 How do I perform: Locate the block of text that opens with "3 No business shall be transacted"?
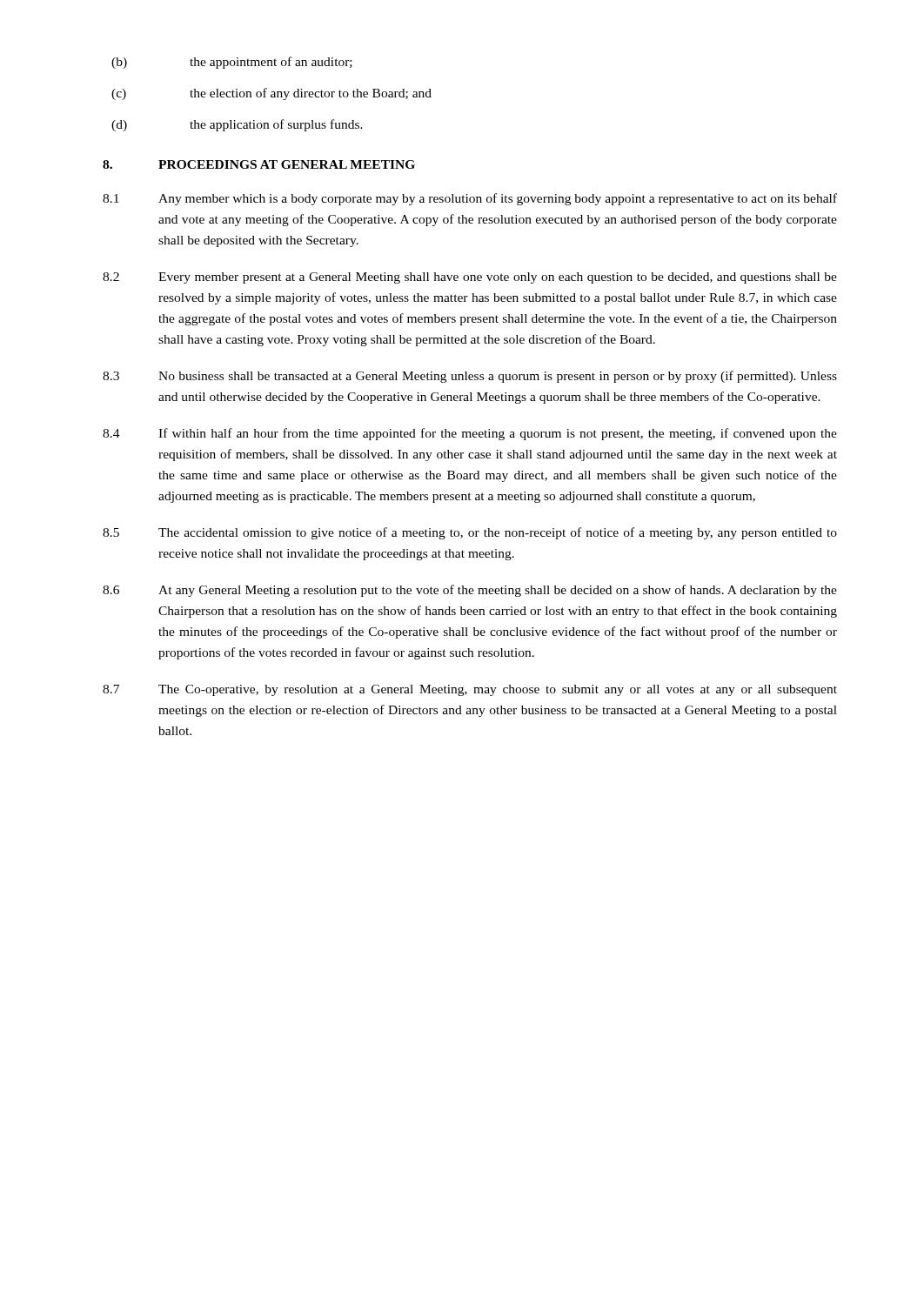(470, 386)
